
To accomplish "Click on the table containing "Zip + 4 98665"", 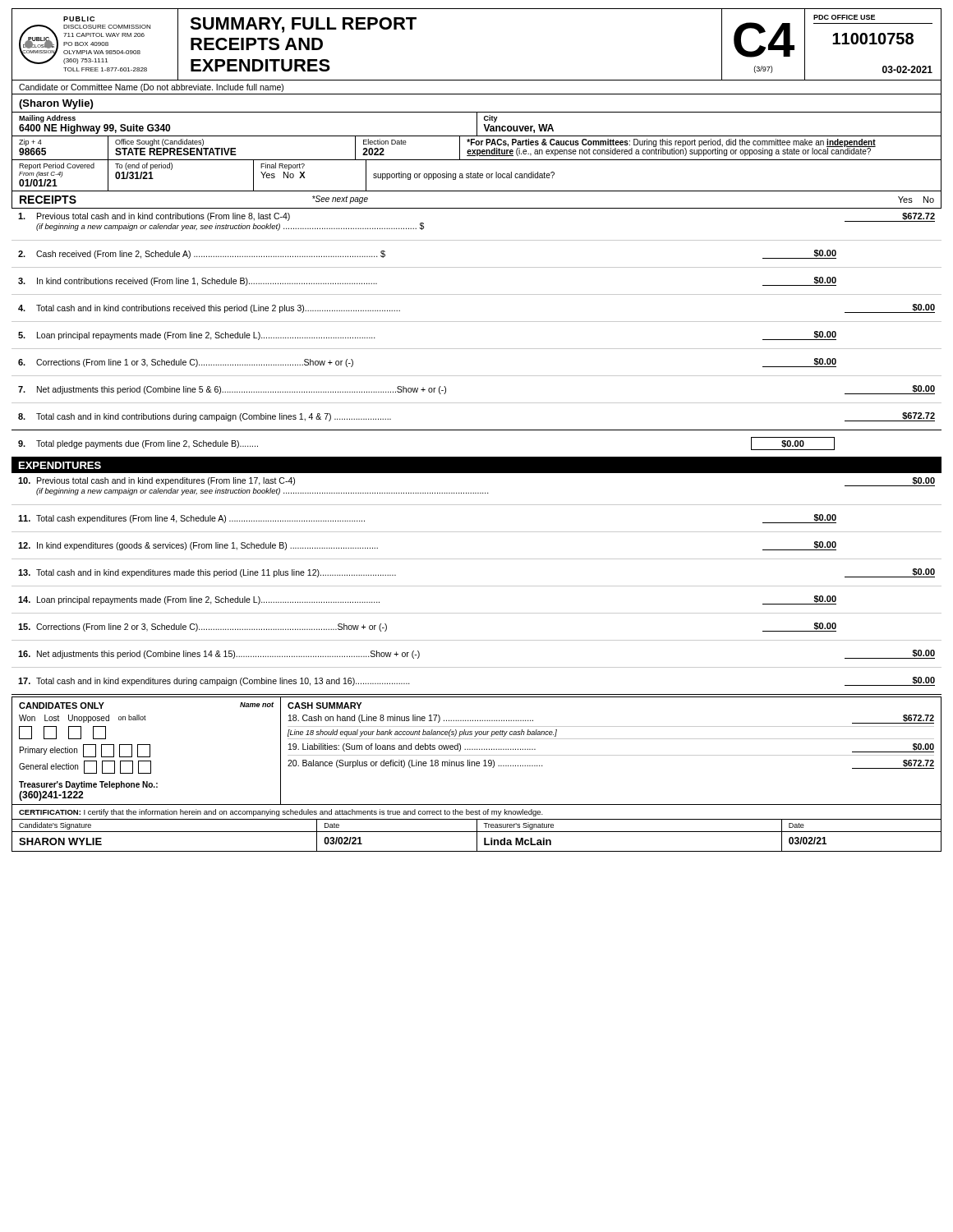I will (x=476, y=148).
